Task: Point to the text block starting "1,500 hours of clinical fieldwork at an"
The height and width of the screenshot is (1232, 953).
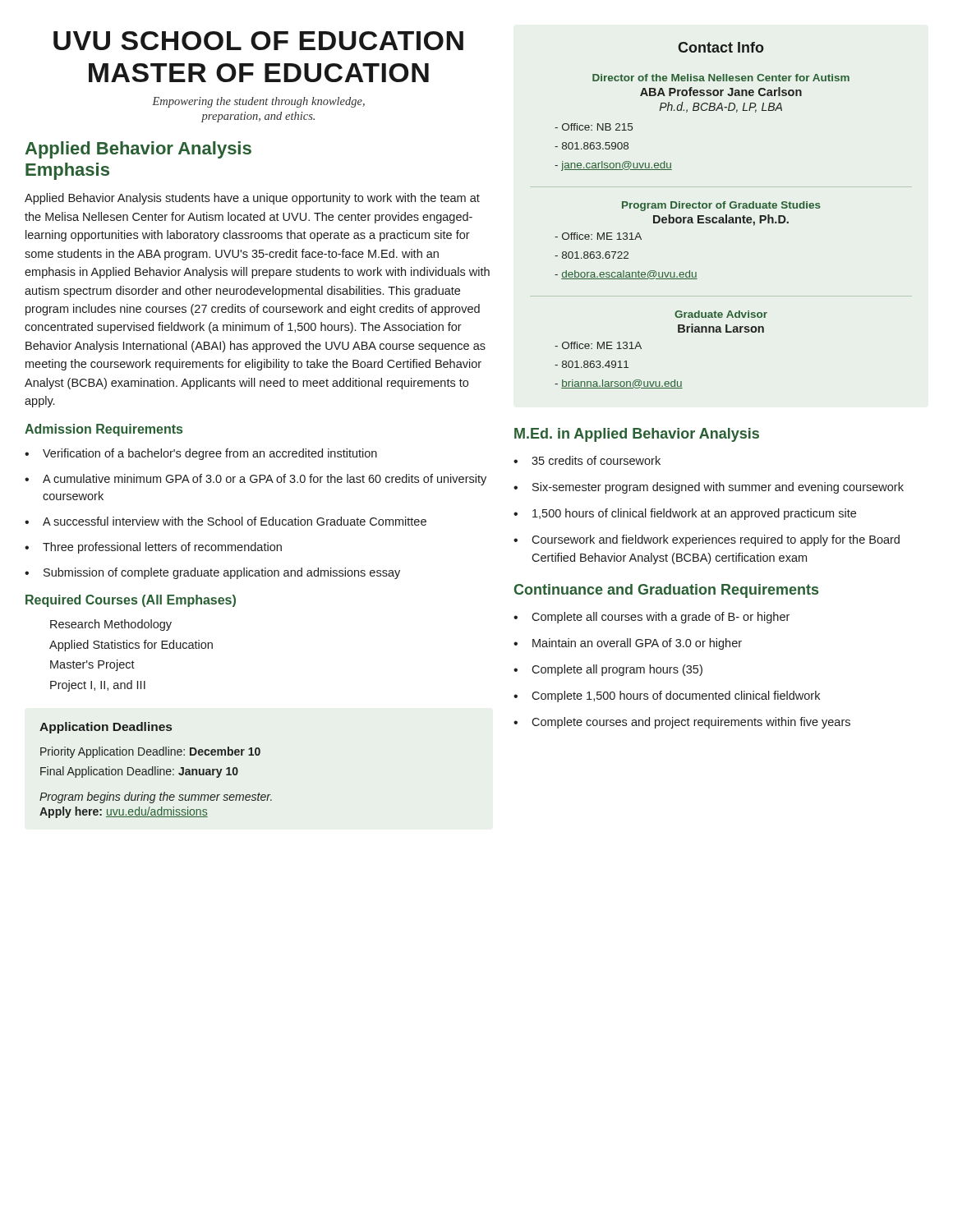Action: 721,514
